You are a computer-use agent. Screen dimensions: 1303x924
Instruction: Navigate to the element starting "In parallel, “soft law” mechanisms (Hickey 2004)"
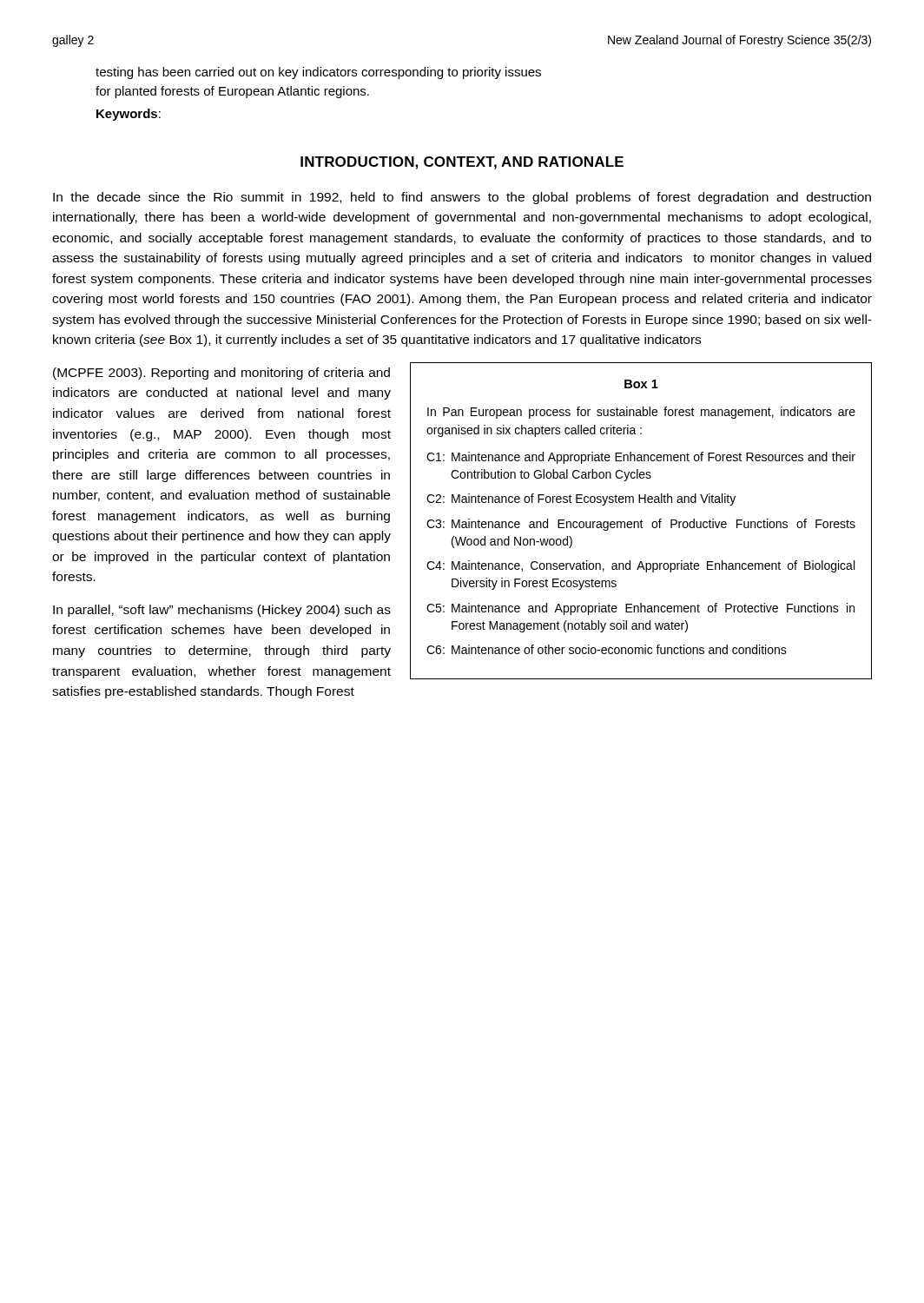pos(221,650)
